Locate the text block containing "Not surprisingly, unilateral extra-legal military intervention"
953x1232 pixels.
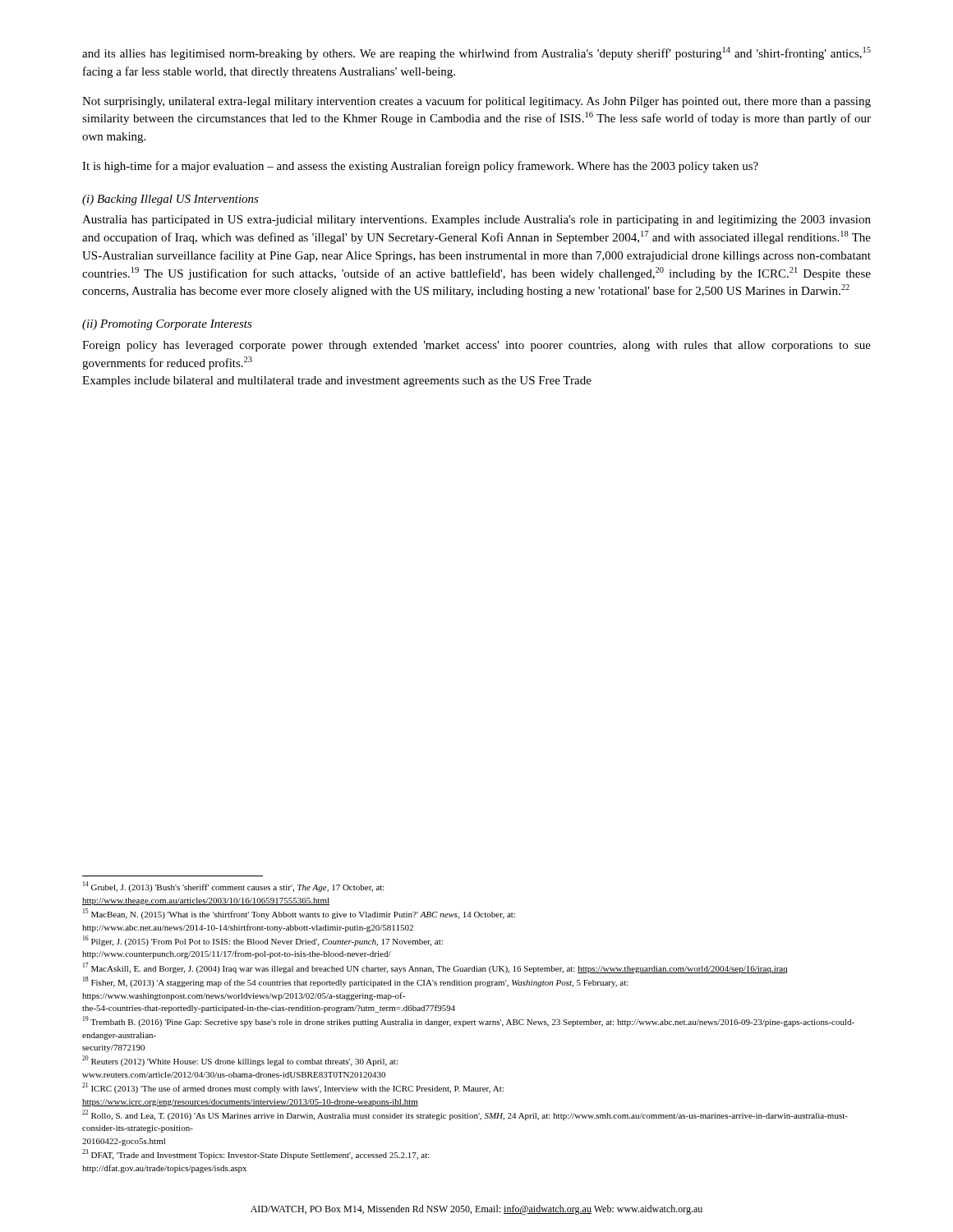click(476, 119)
